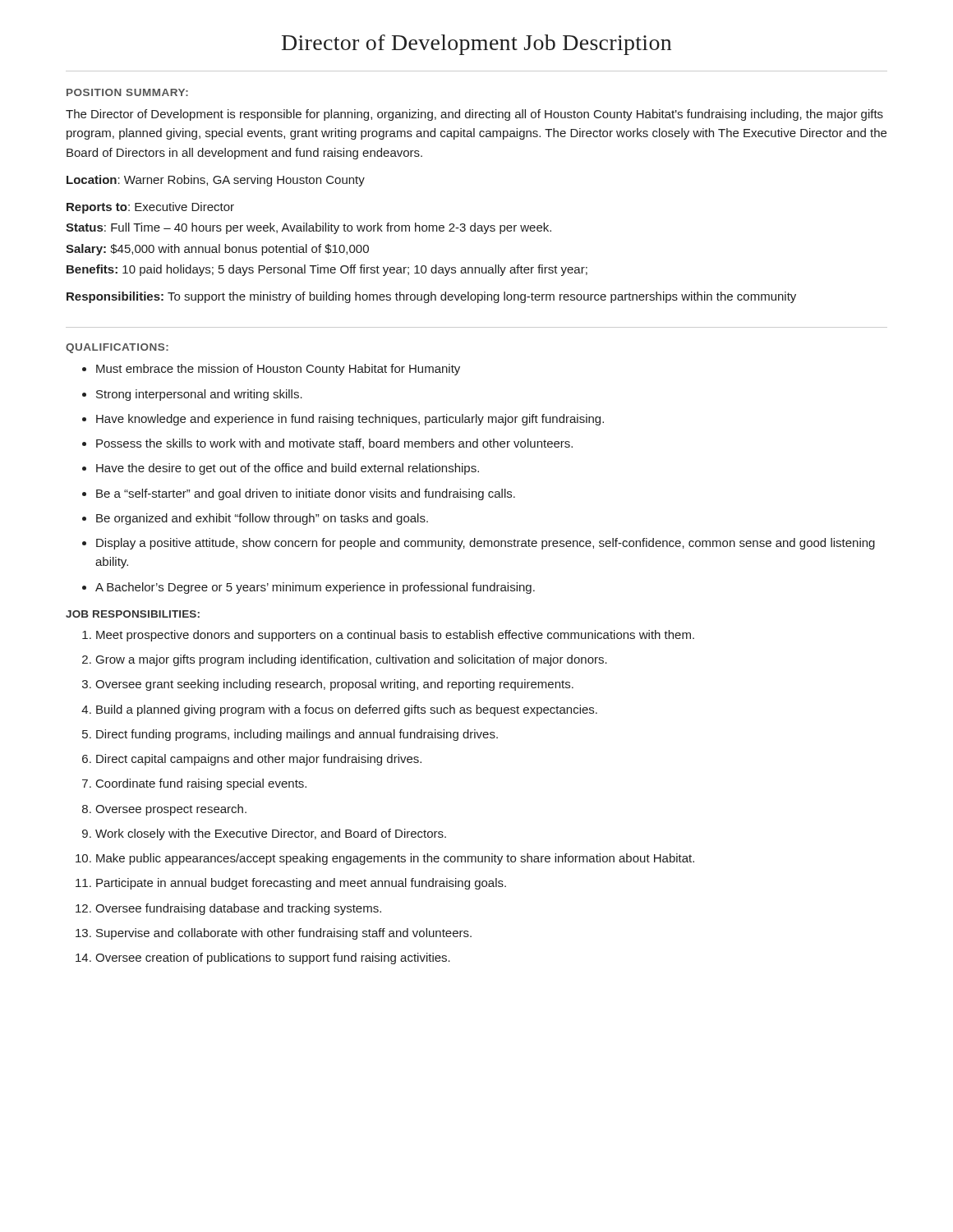Image resolution: width=953 pixels, height=1232 pixels.
Task: Find the block on this page that starts "Oversee fundraising database and tracking"
Action: [x=239, y=908]
